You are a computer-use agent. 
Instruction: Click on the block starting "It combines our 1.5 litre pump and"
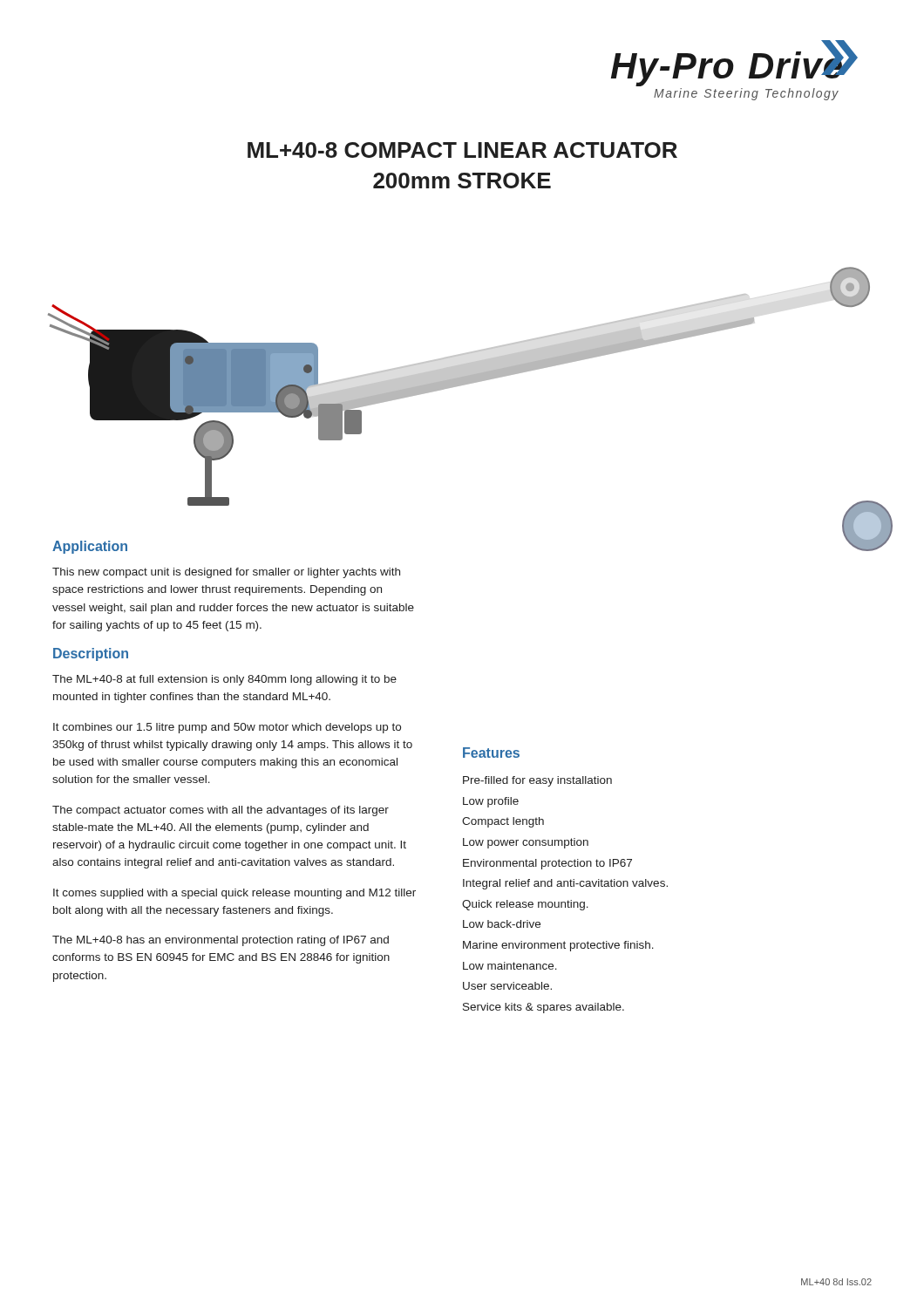pos(235,753)
